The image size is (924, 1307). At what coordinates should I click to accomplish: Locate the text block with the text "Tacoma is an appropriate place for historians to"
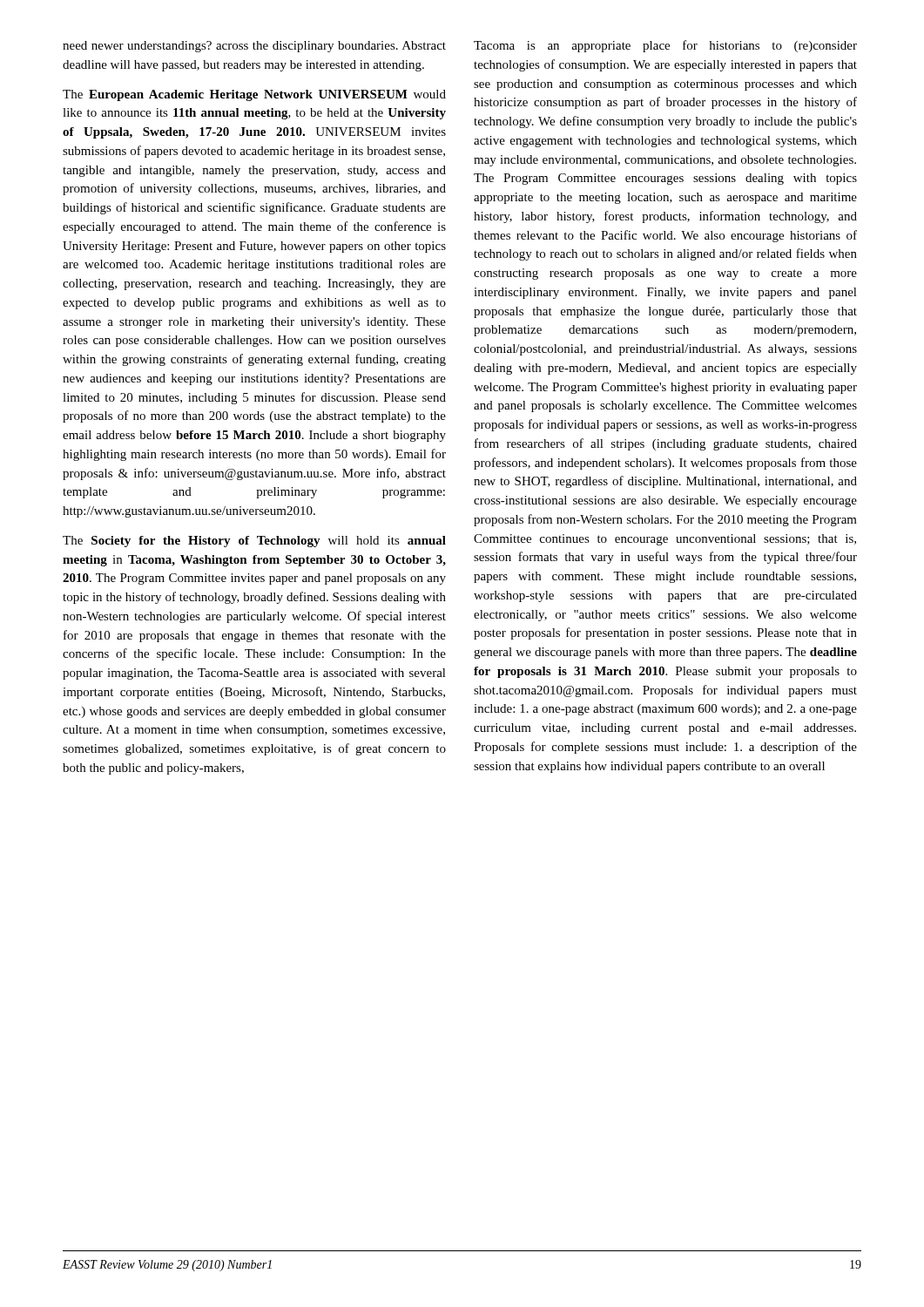click(x=665, y=406)
